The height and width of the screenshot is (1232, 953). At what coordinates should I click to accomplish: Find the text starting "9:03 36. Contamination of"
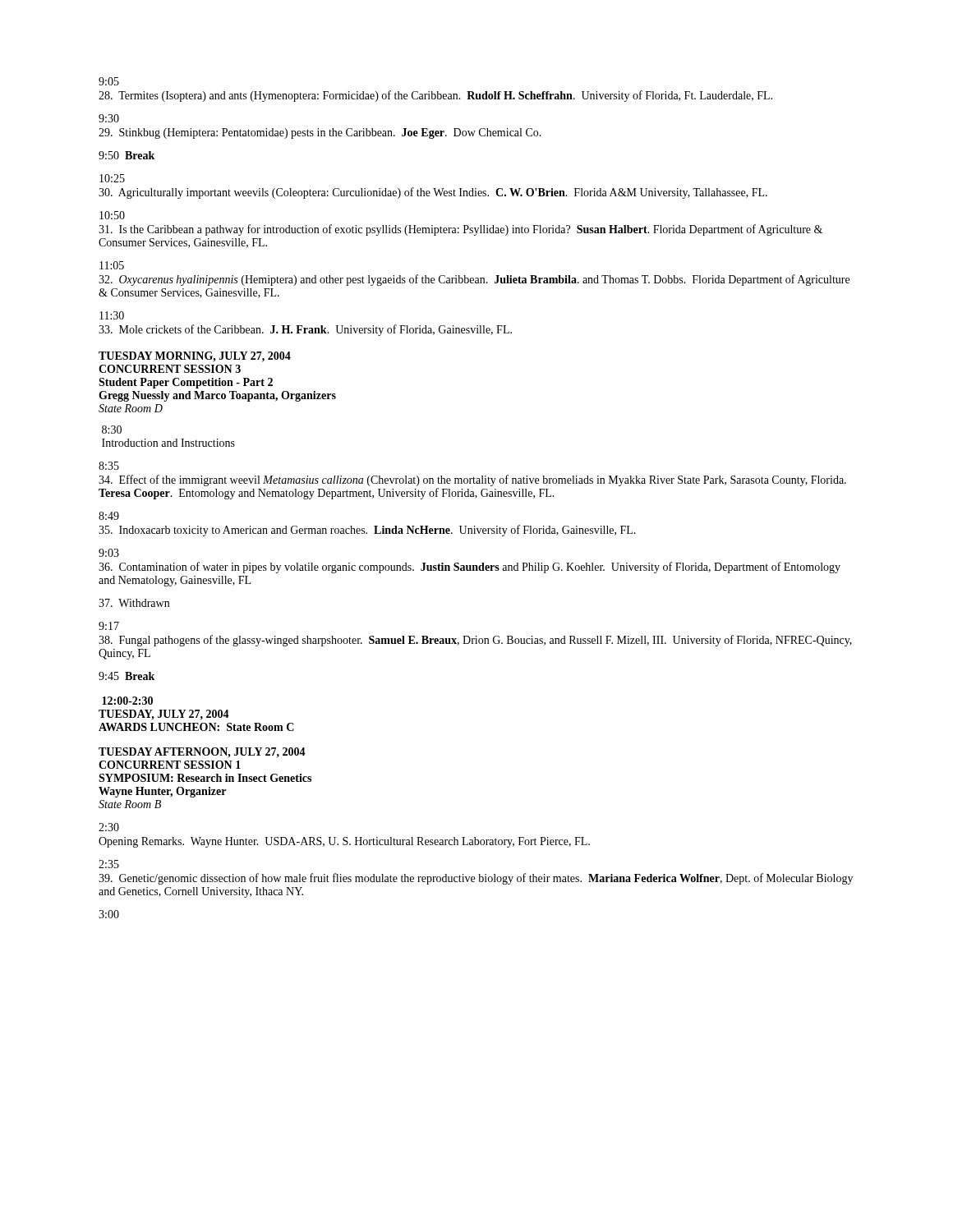coord(476,567)
